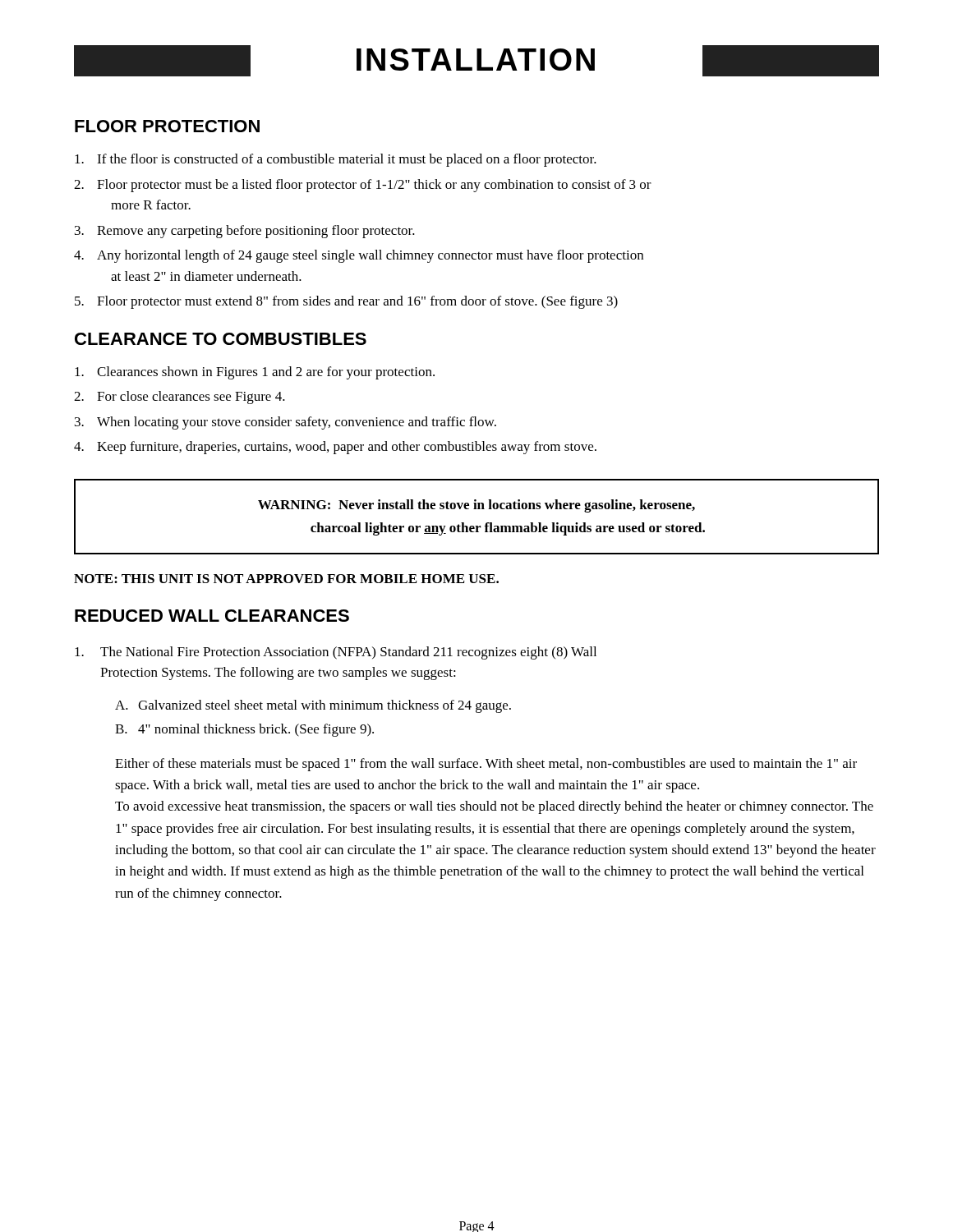Locate the list item that reads "A. Galvanized steel sheet metal with minimum thickness"

(497, 705)
